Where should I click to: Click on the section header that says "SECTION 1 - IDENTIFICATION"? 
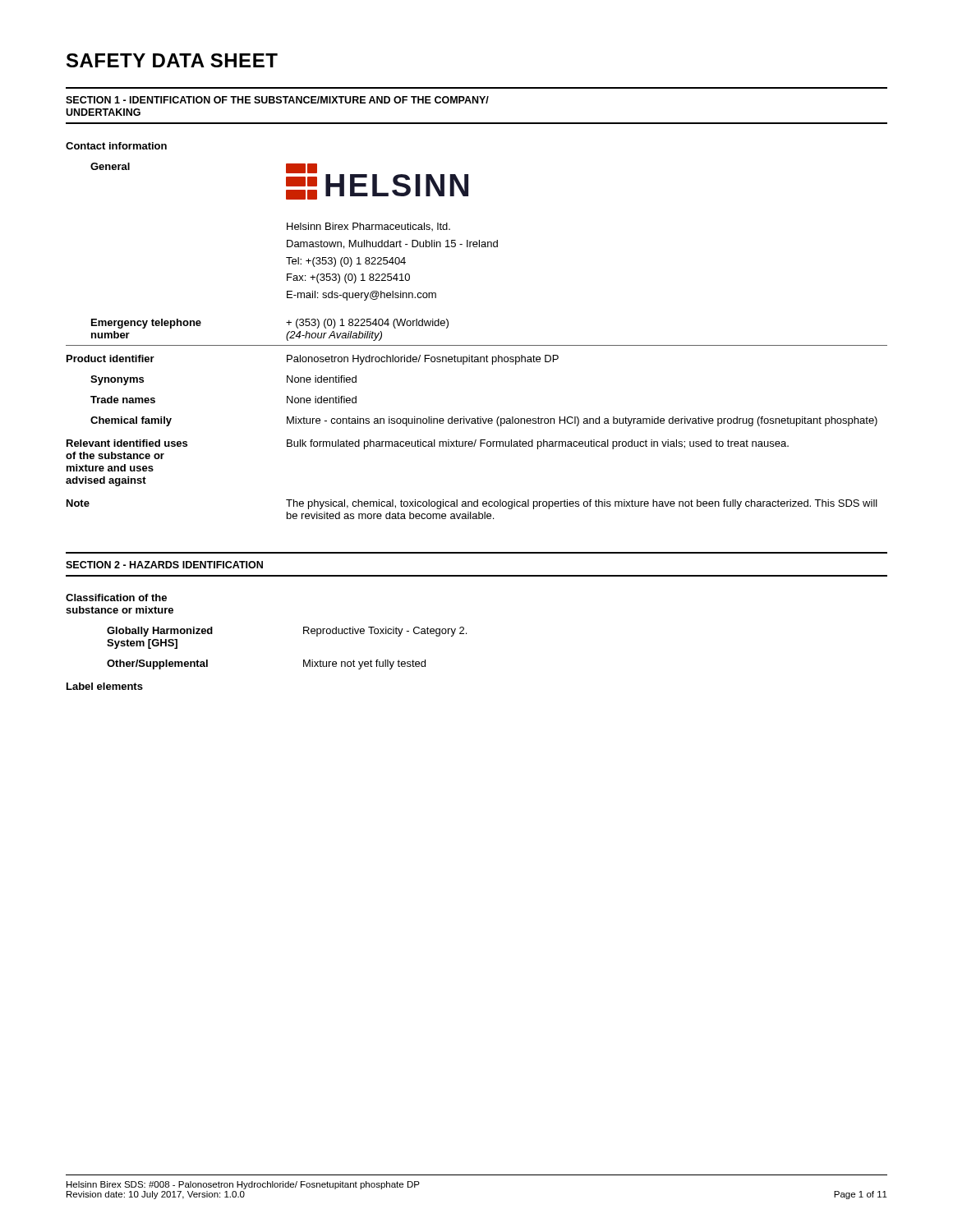click(277, 106)
